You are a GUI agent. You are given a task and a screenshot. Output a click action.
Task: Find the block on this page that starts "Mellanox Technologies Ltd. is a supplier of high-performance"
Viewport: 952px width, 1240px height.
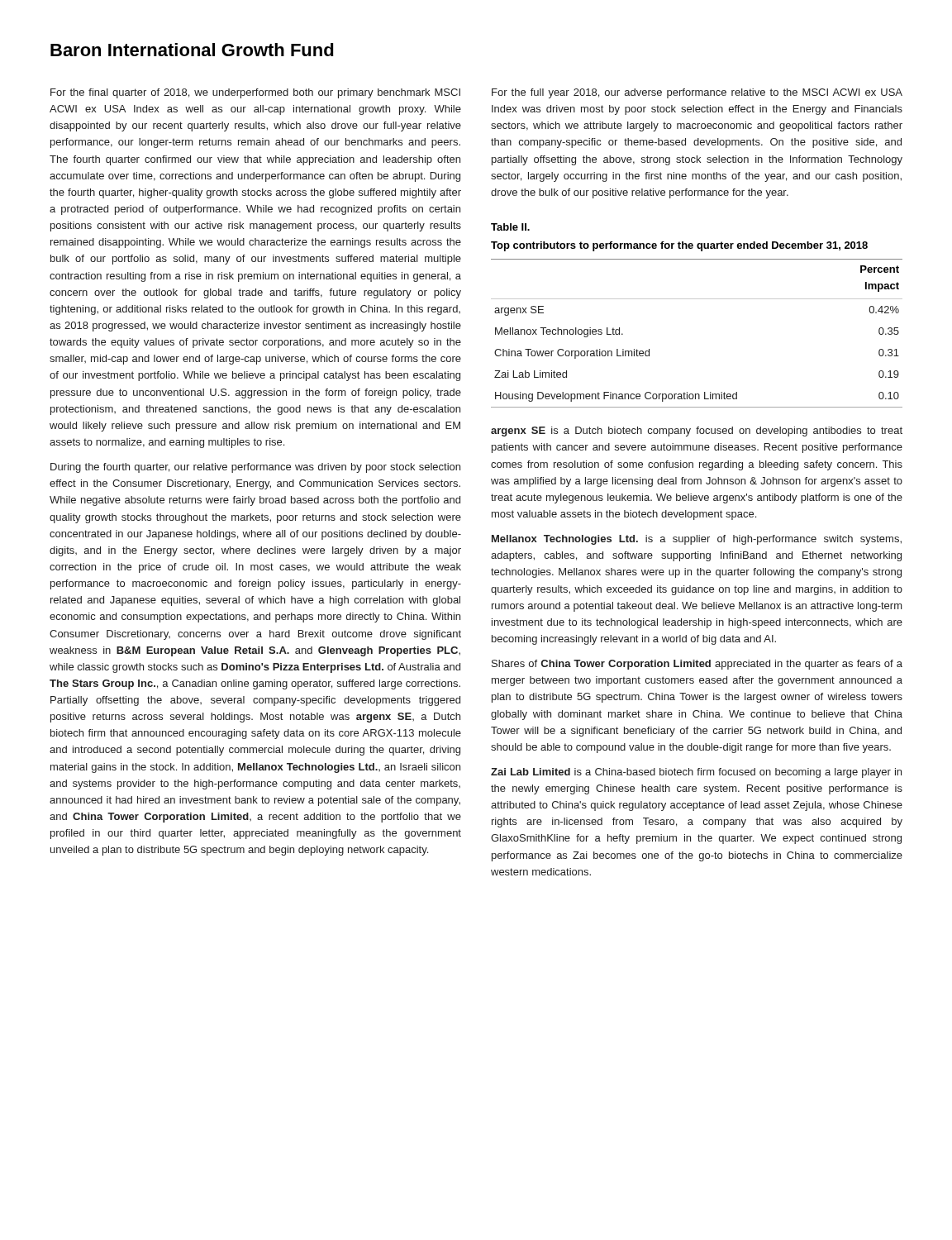[697, 589]
